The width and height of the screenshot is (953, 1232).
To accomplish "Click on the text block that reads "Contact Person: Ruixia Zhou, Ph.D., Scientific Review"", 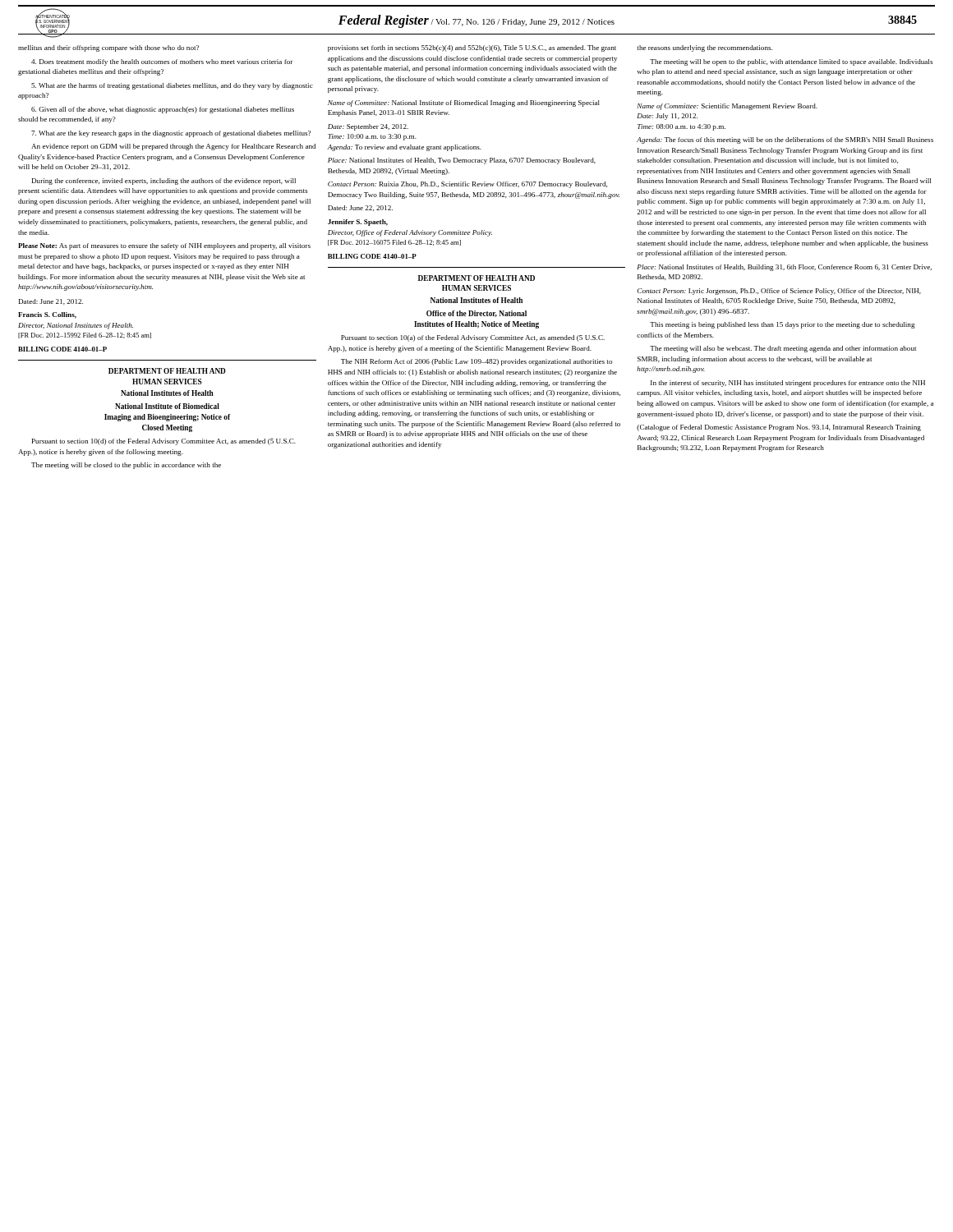I will coord(476,190).
